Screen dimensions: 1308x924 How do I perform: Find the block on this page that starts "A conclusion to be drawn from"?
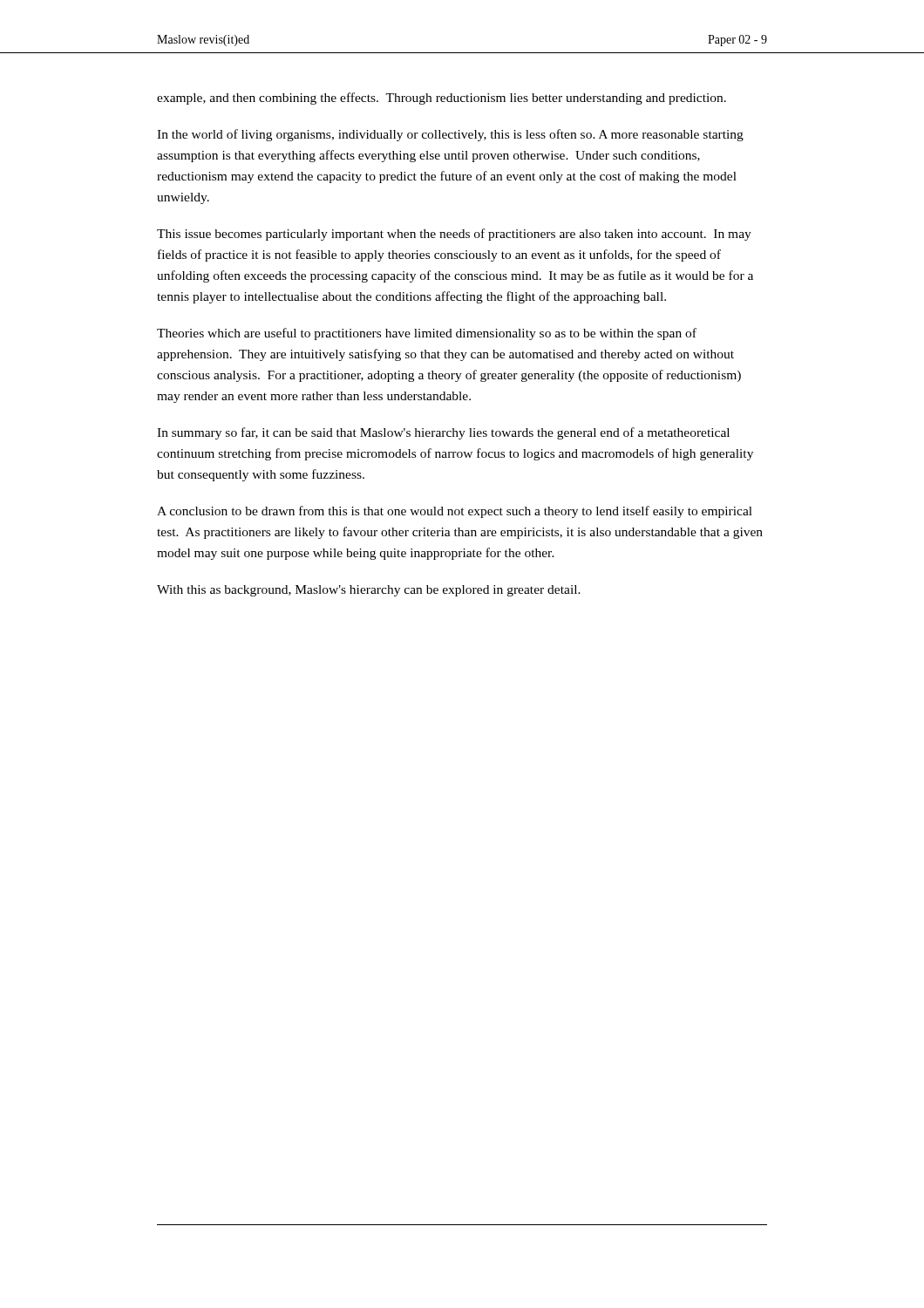[x=460, y=532]
